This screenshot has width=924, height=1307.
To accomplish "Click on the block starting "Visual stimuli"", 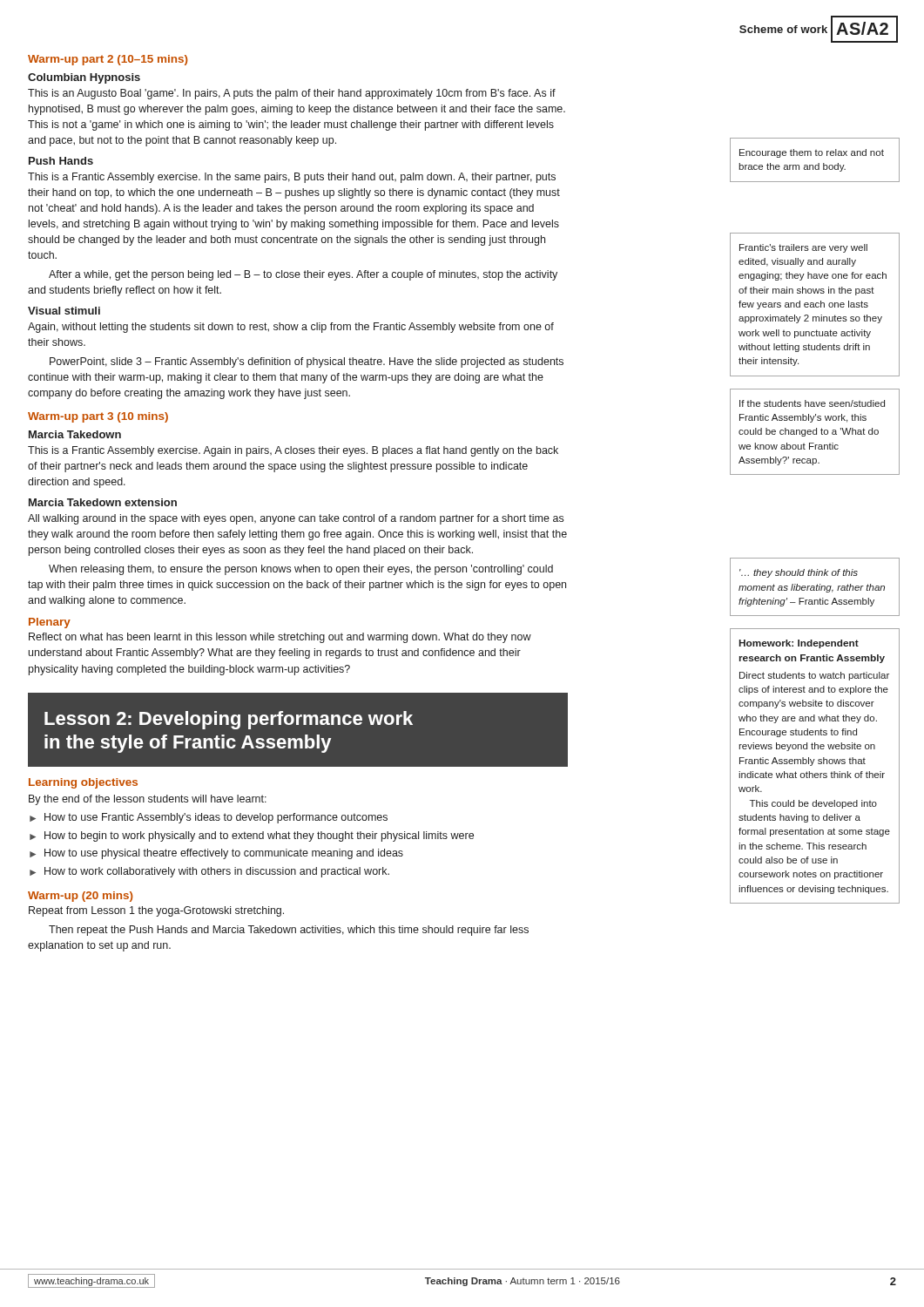I will [x=64, y=310].
